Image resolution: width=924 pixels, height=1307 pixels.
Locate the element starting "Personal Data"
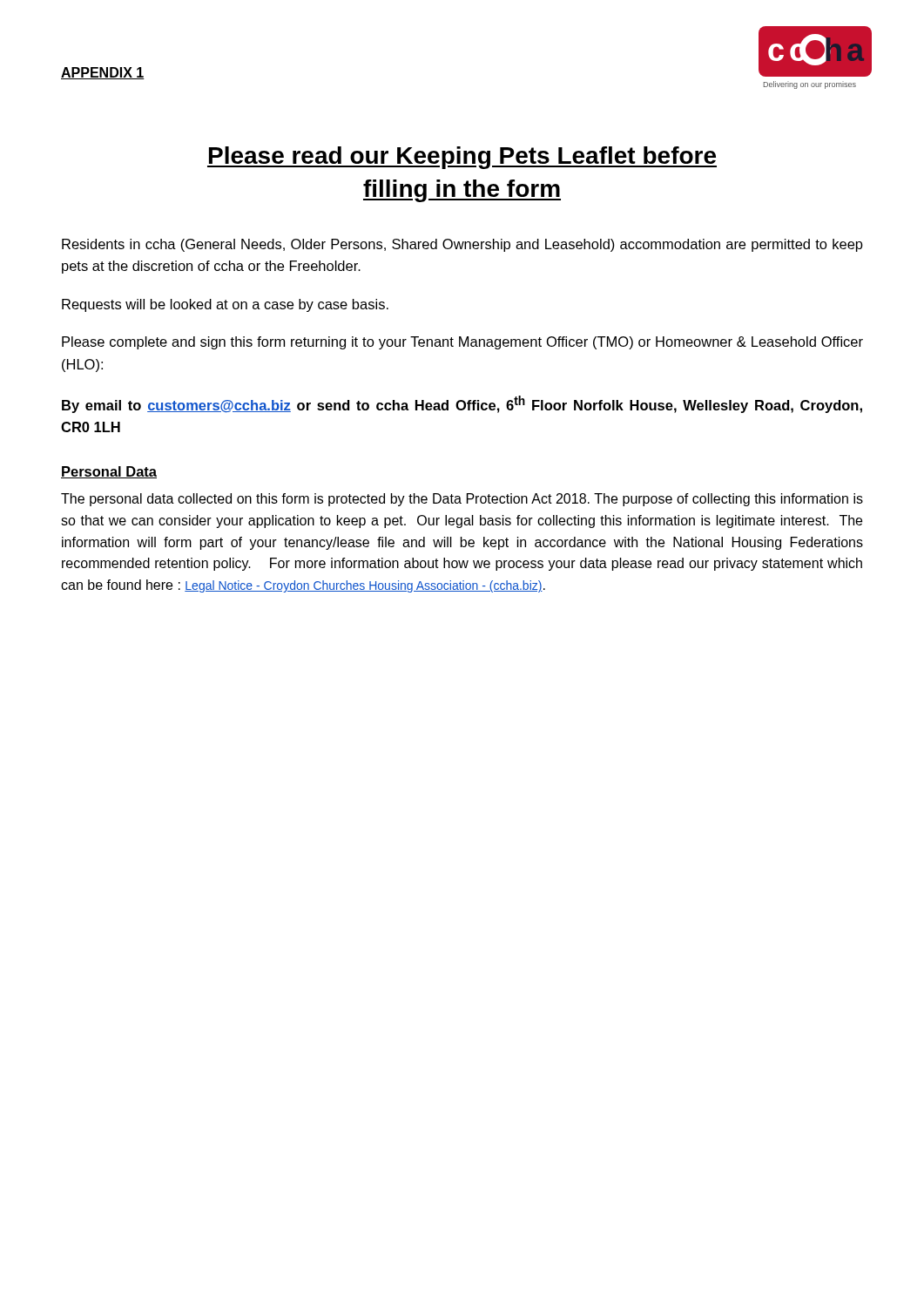point(109,471)
